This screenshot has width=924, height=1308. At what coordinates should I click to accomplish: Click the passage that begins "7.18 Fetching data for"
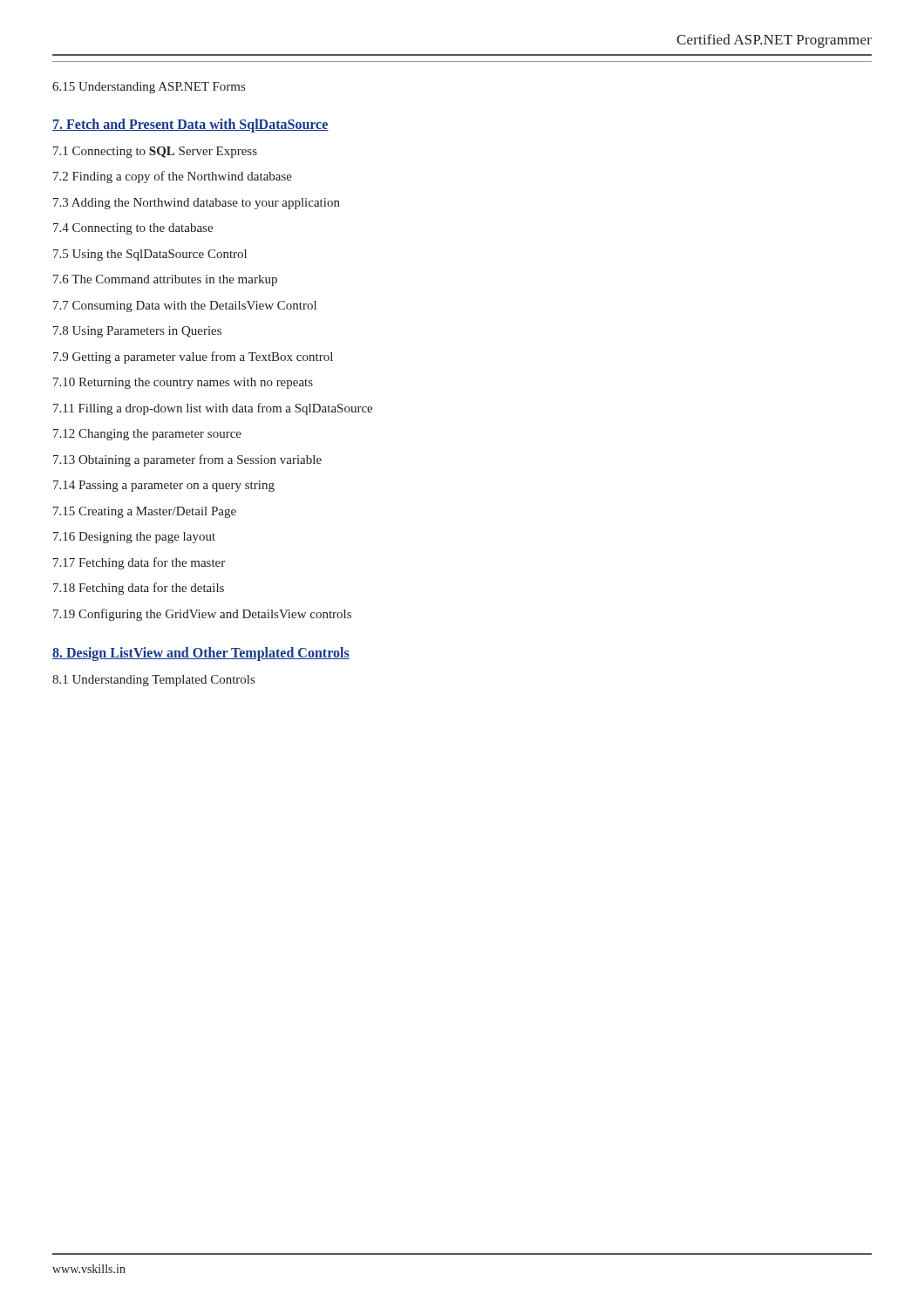[138, 588]
